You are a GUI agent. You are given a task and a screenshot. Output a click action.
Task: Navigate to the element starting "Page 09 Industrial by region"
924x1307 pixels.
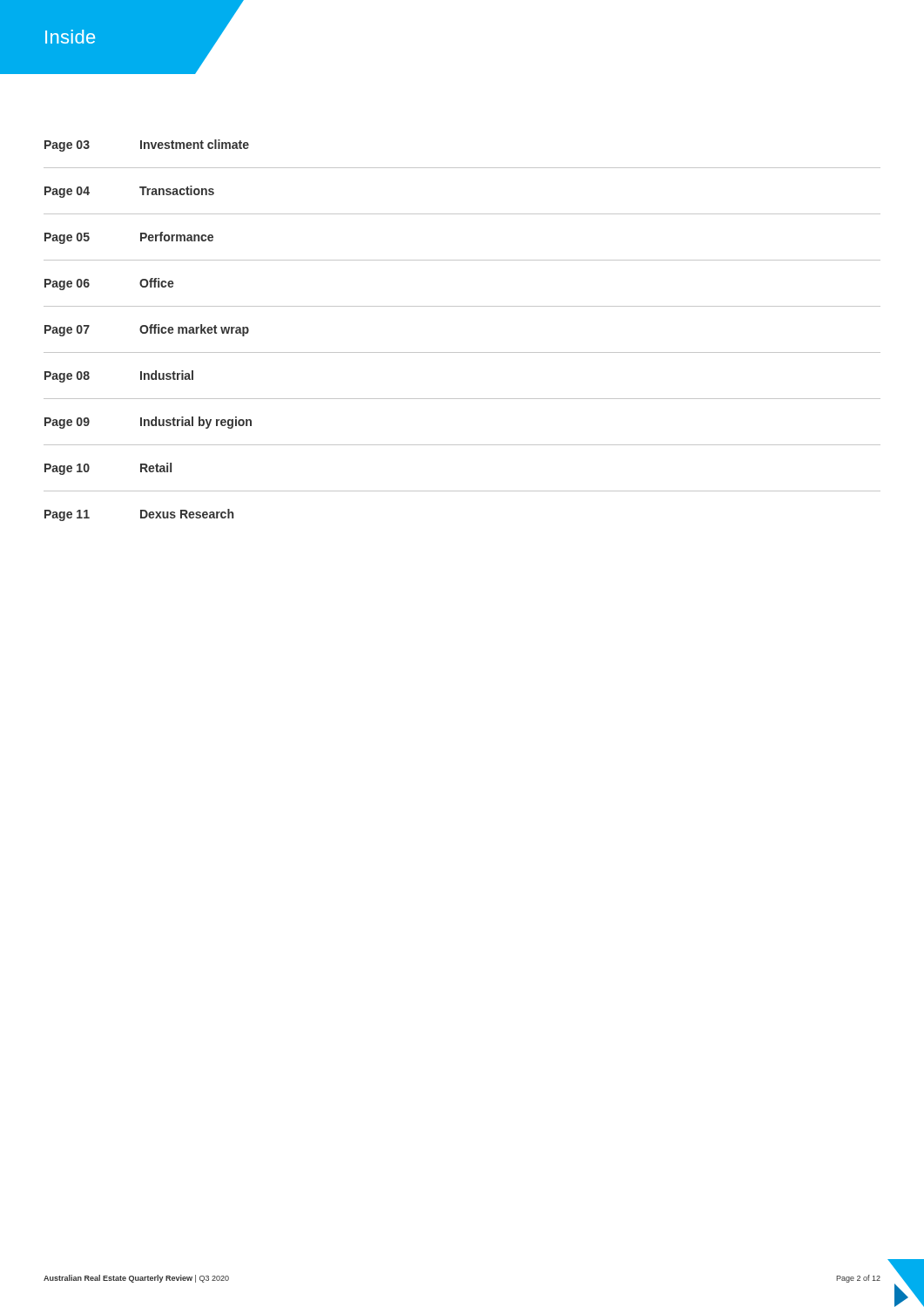click(x=148, y=422)
